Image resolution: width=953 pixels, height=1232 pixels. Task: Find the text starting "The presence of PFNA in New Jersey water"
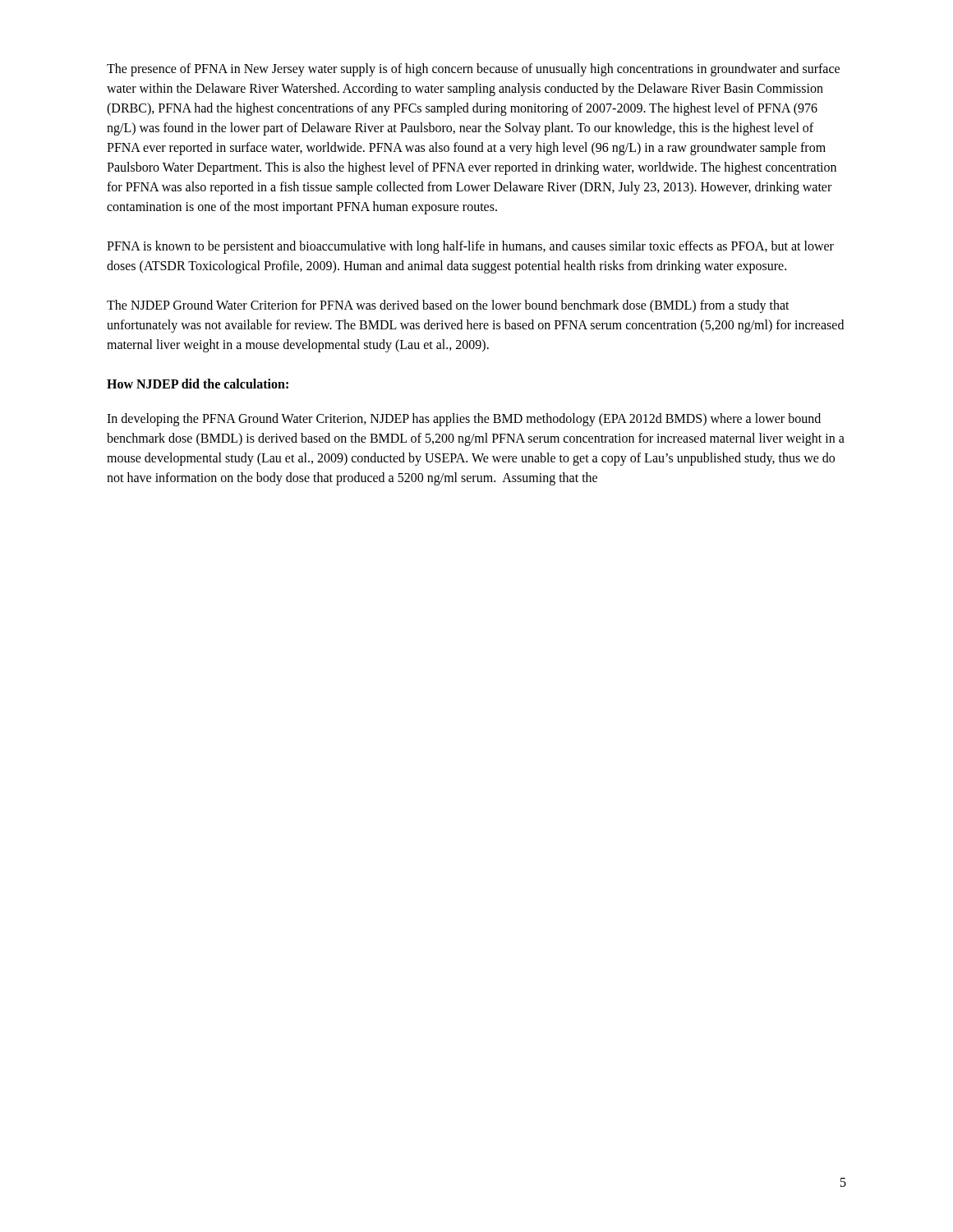point(473,138)
